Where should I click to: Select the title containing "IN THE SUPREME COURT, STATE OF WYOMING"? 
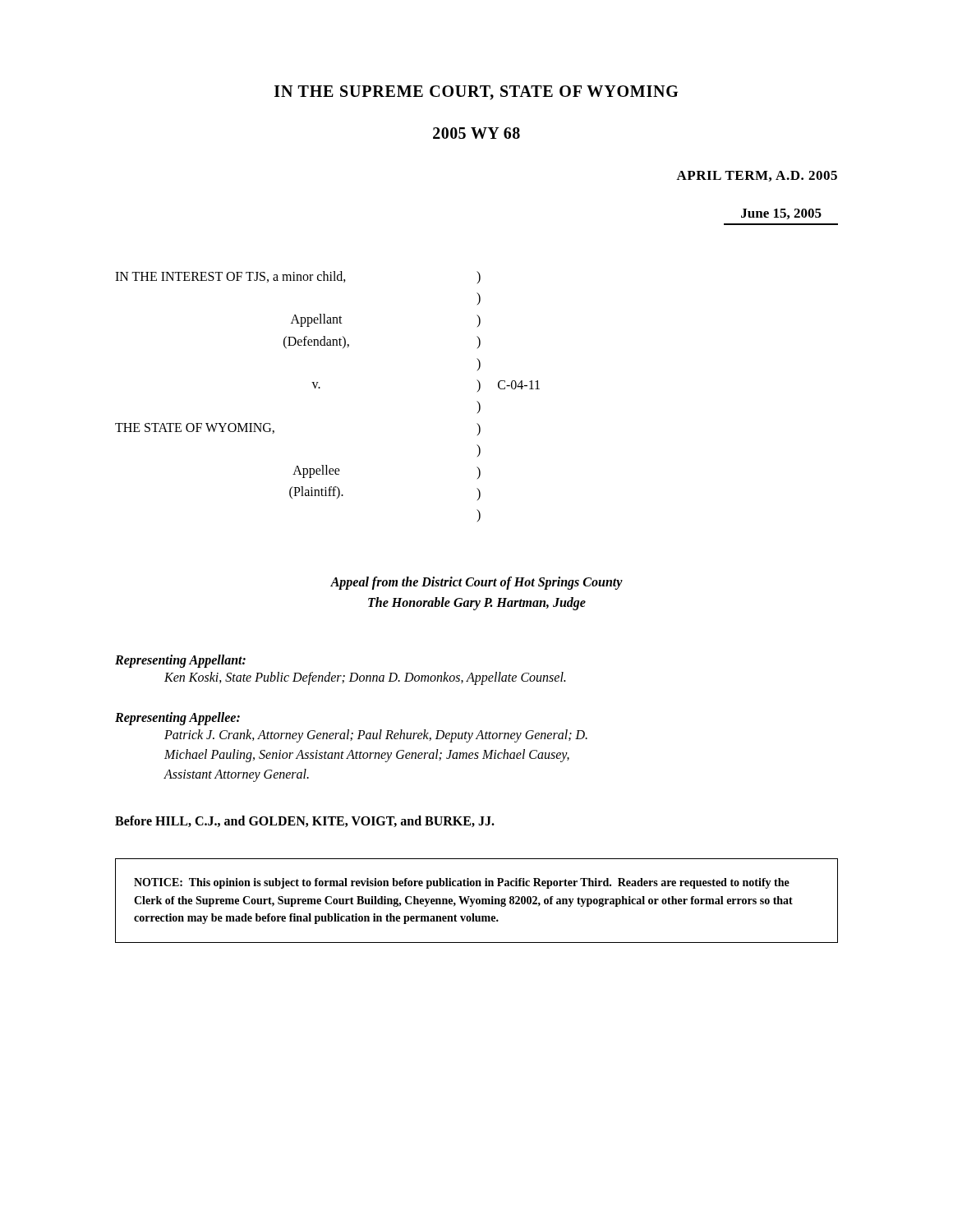pyautogui.click(x=476, y=92)
